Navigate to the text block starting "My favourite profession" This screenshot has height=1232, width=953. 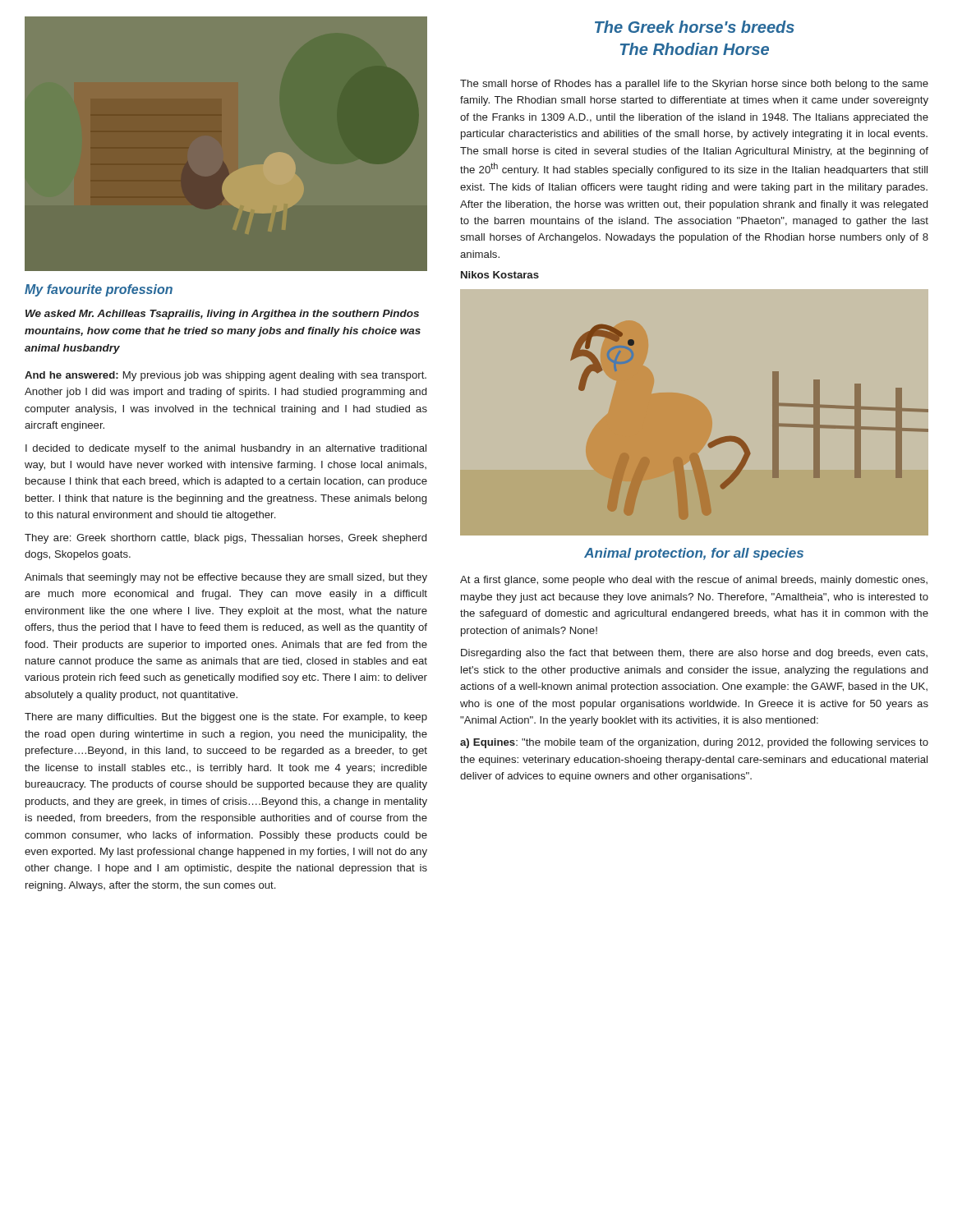click(99, 290)
